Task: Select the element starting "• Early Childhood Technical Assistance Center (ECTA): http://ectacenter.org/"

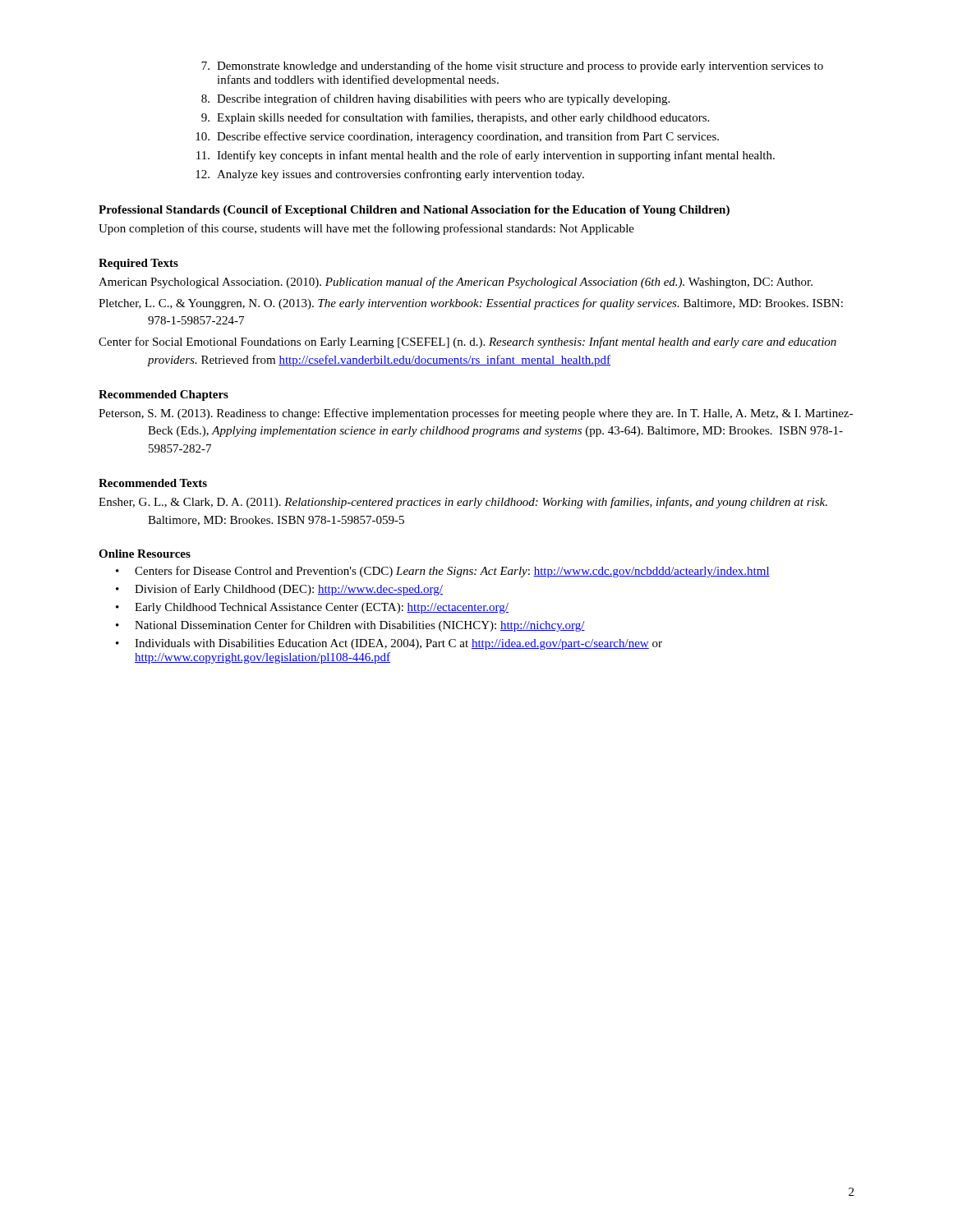Action: pos(485,608)
